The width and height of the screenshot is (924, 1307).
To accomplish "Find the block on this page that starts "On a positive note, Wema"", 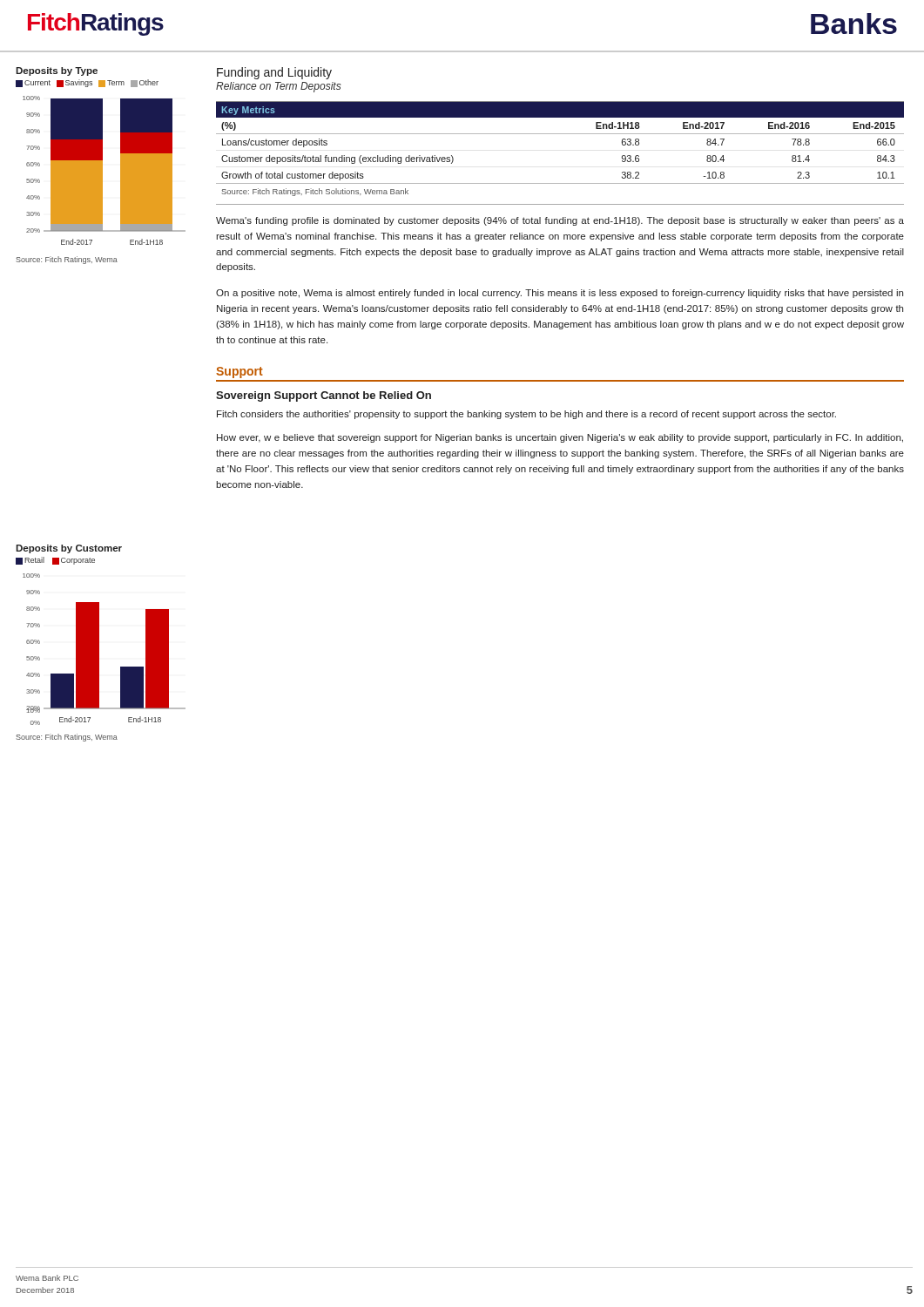I will (560, 316).
